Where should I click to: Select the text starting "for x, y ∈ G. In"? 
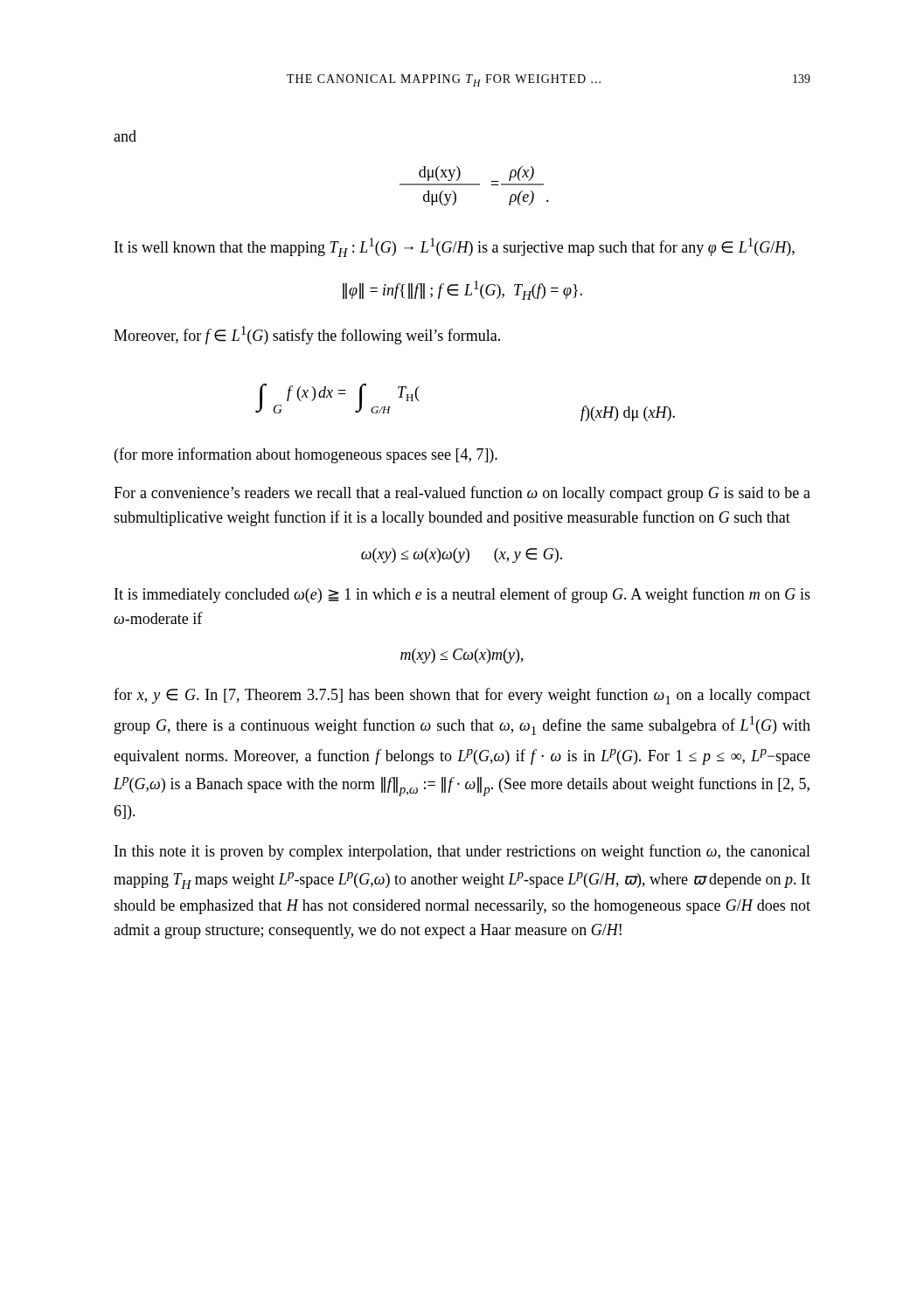462,753
